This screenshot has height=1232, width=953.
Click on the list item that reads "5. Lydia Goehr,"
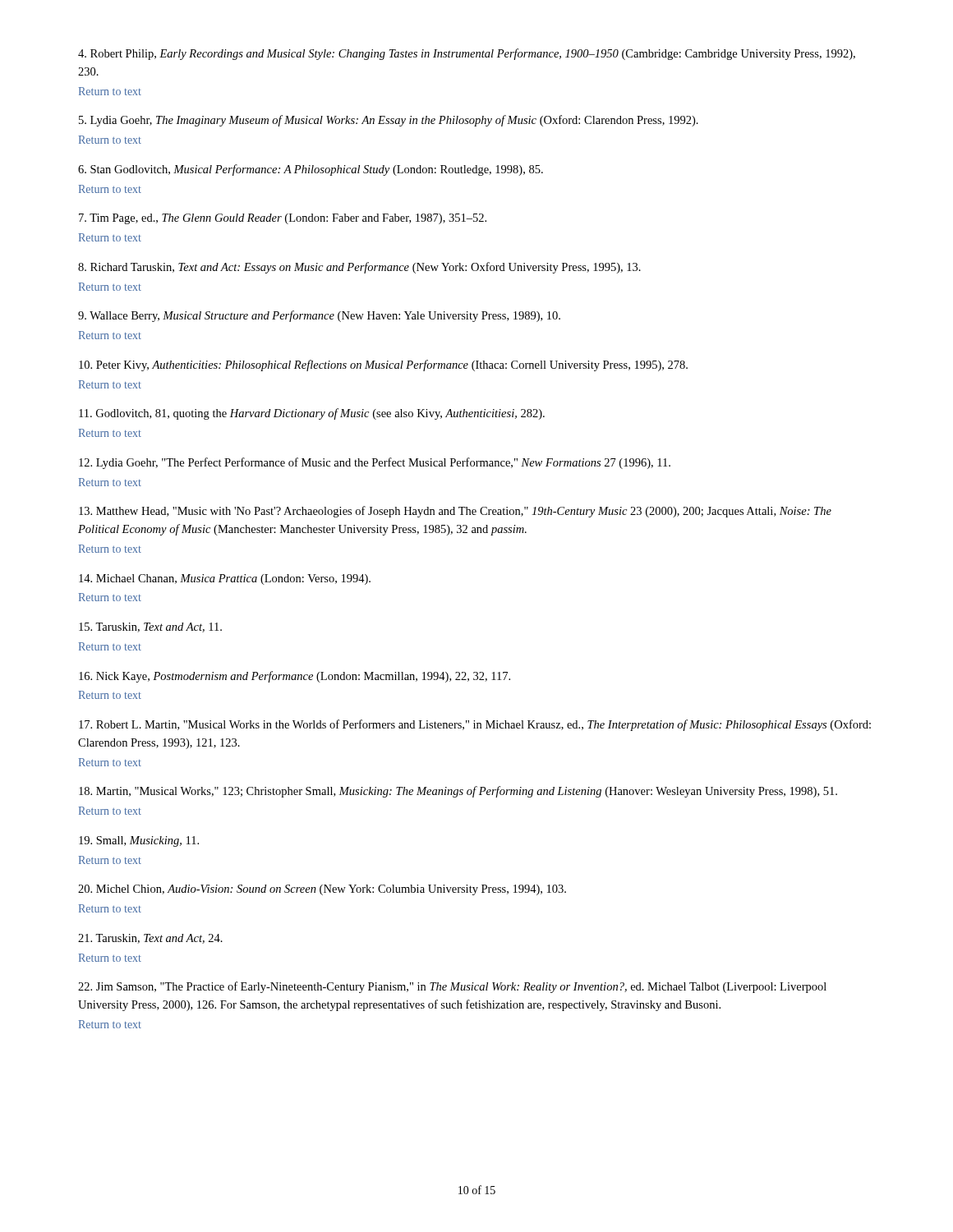[476, 129]
